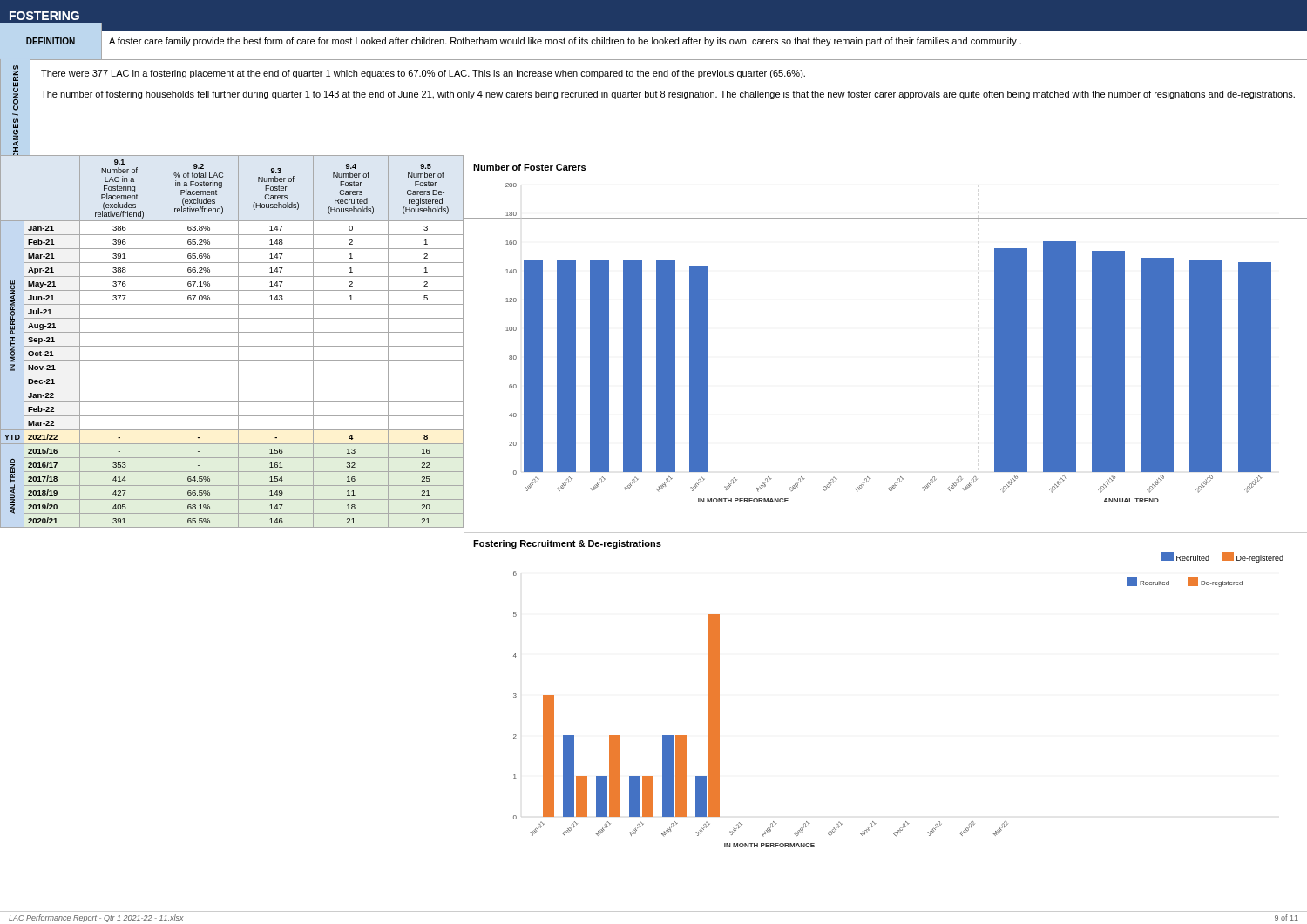Select the table that reads "9.5 Number of Foster"
Image resolution: width=1307 pixels, height=924 pixels.
232,531
